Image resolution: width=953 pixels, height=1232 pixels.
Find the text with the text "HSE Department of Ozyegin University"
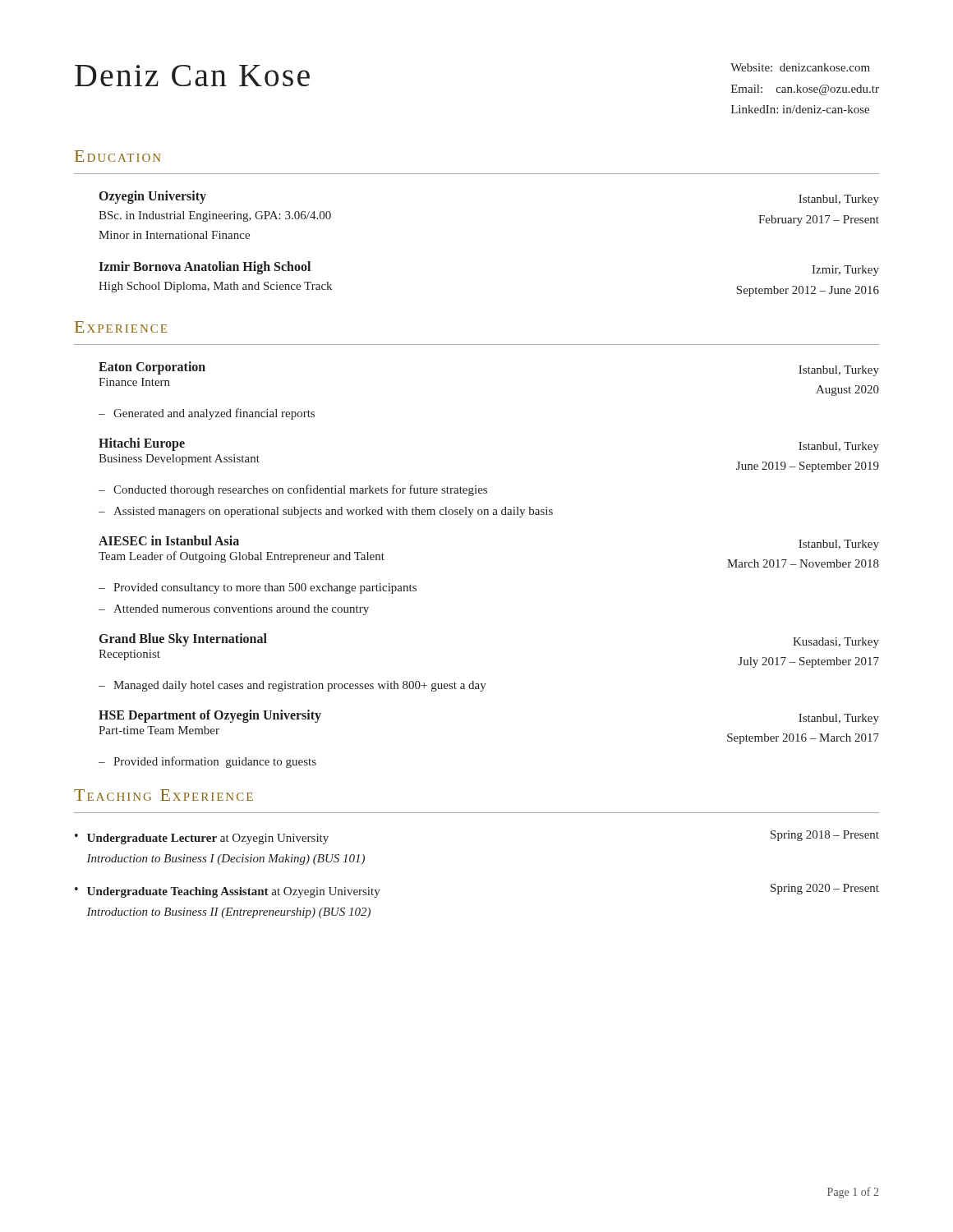(x=210, y=715)
